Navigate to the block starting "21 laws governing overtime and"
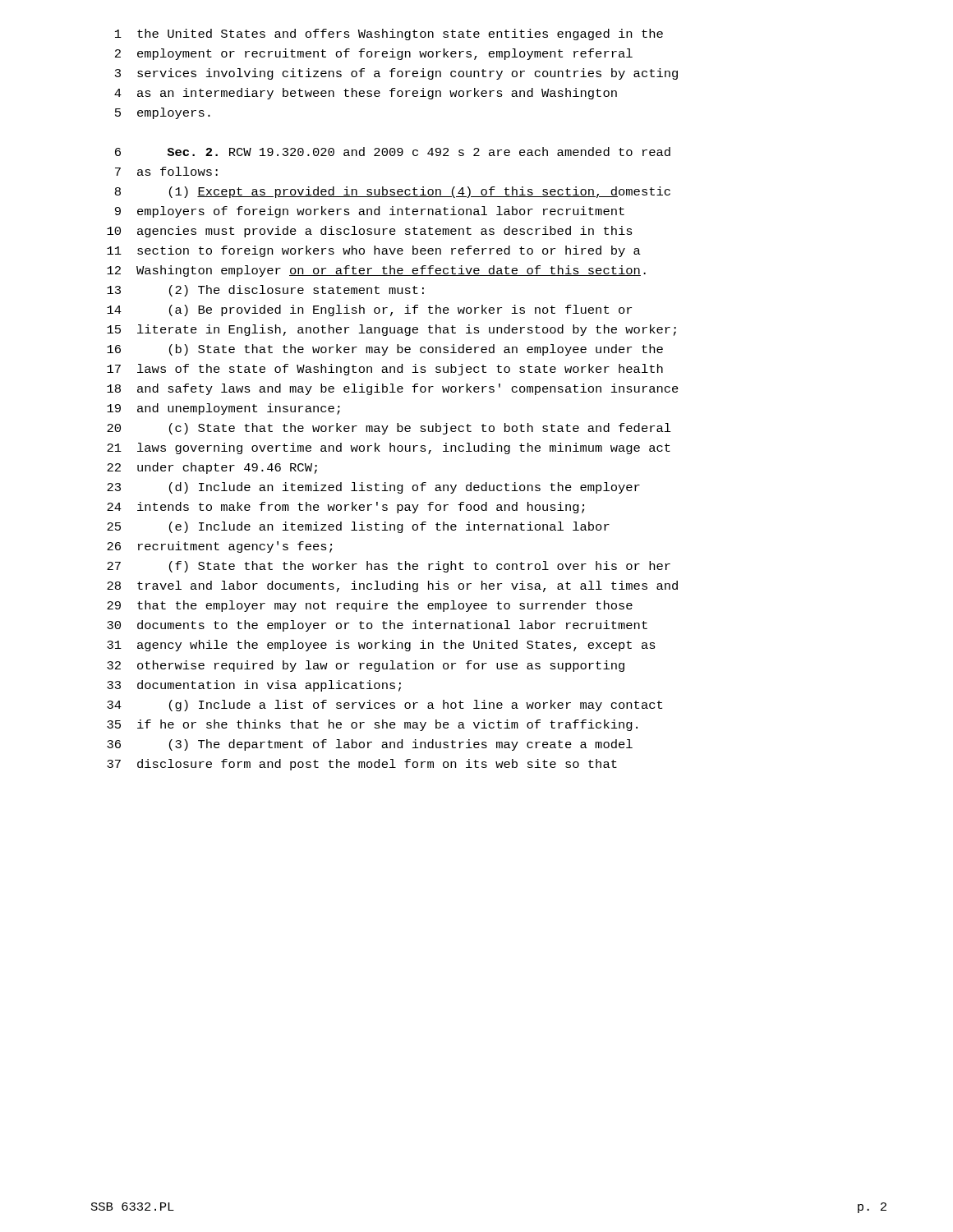 (x=489, y=449)
